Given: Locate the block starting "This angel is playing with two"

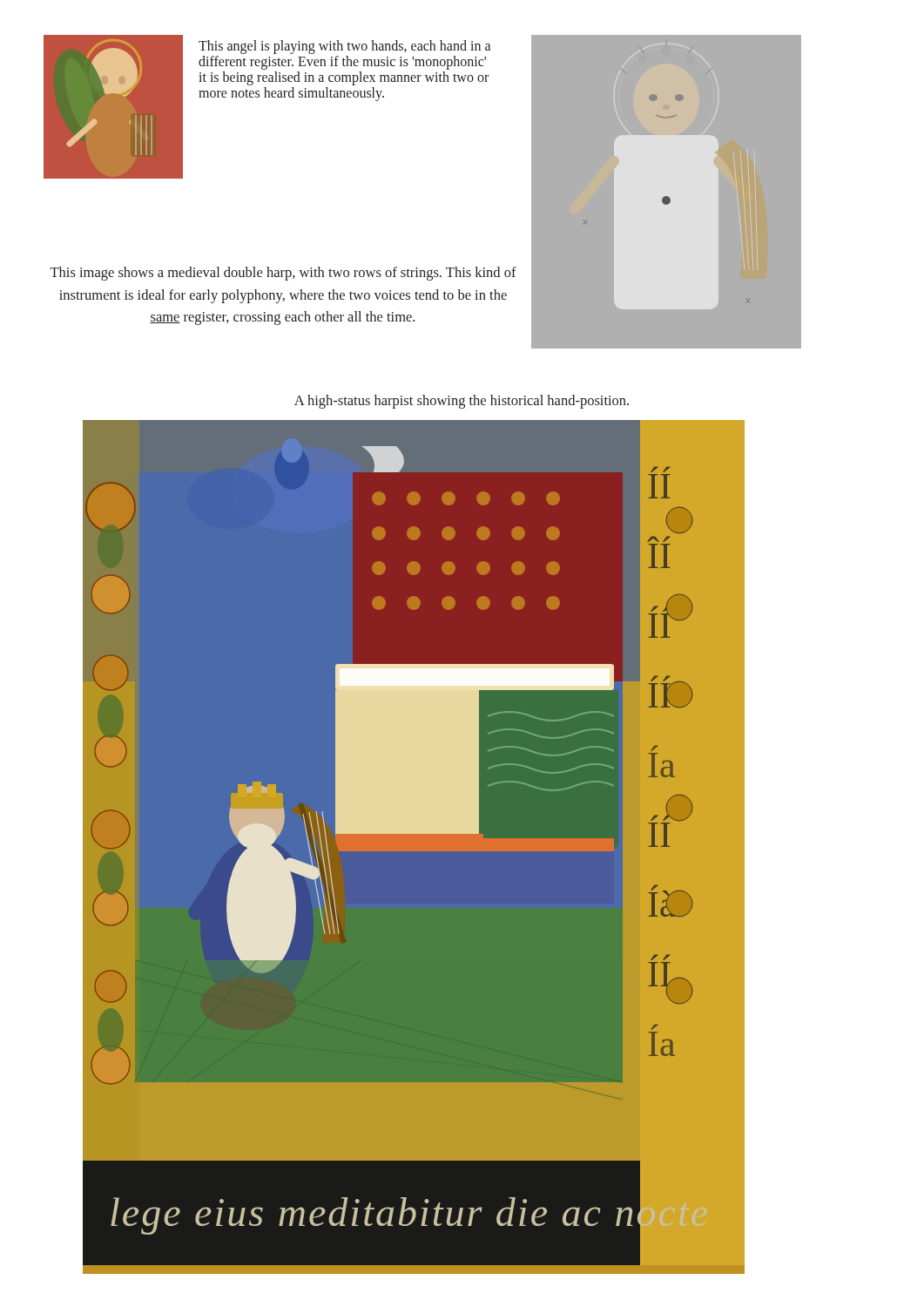Looking at the screenshot, I should click(x=345, y=69).
